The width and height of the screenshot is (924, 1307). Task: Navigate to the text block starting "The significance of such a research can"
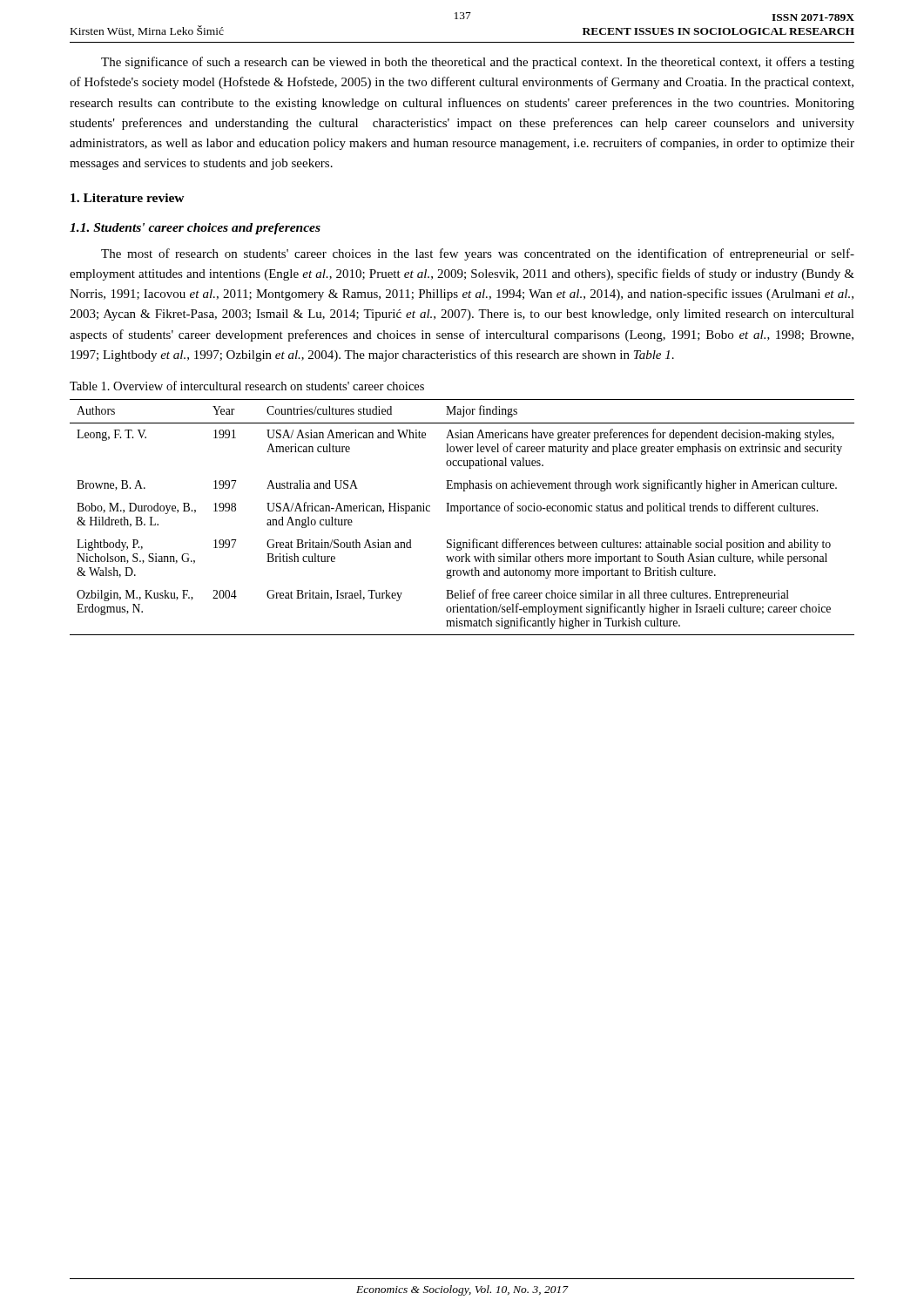(462, 113)
